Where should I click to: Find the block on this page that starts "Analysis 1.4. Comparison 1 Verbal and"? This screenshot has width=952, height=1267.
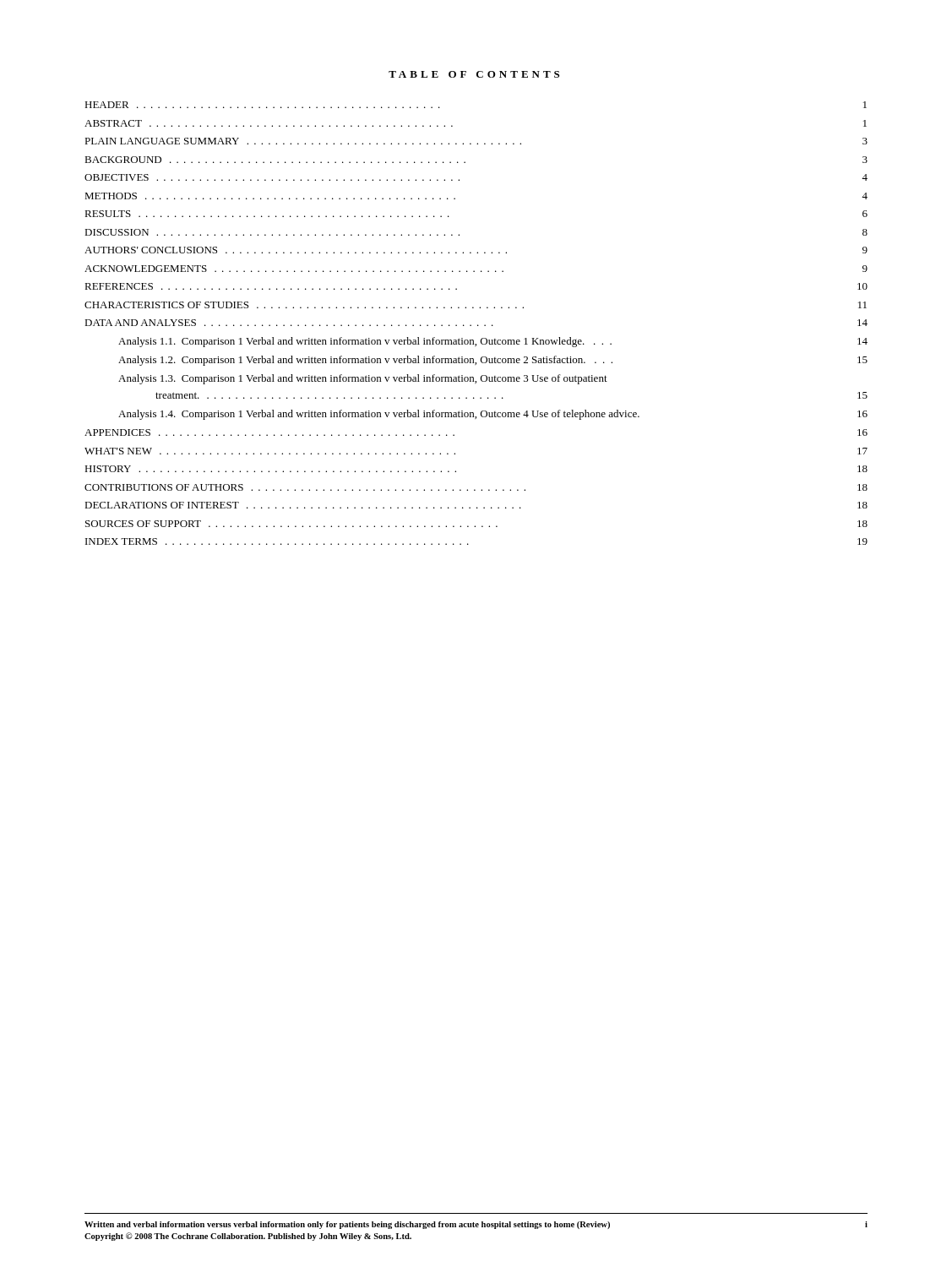[x=493, y=414]
